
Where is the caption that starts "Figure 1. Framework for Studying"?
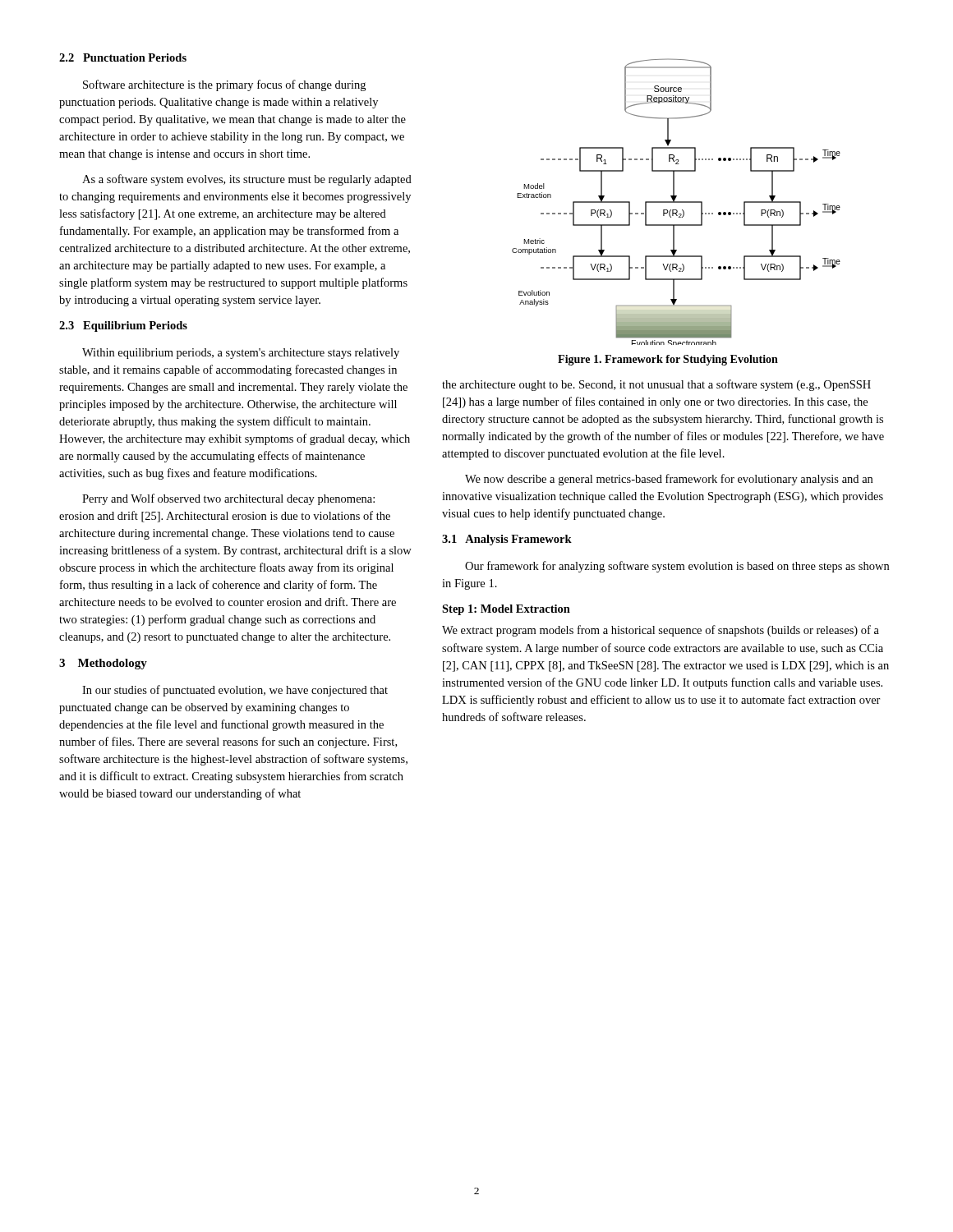(668, 359)
